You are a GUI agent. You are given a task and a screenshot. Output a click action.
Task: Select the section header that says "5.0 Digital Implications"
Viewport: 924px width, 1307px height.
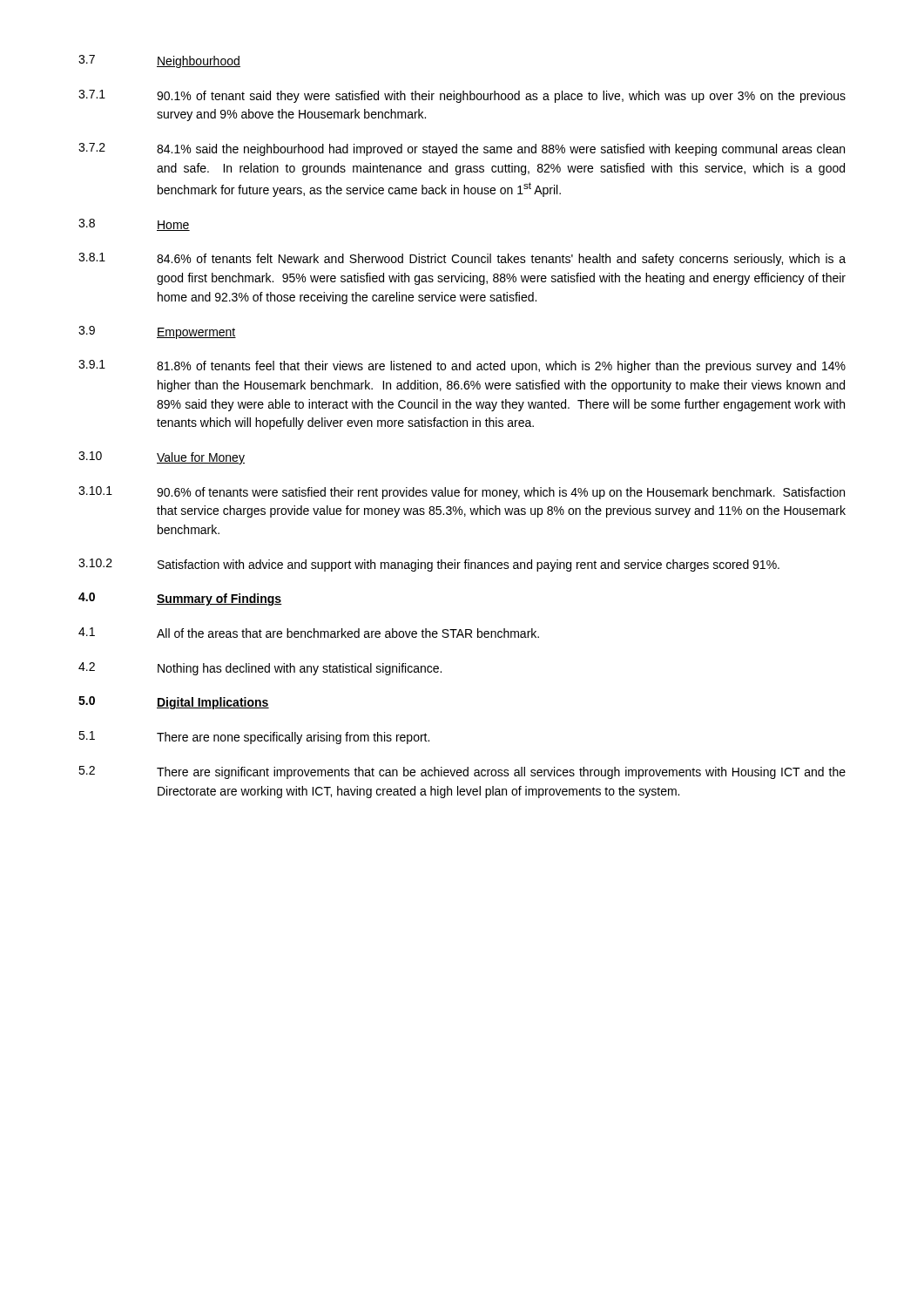174,703
